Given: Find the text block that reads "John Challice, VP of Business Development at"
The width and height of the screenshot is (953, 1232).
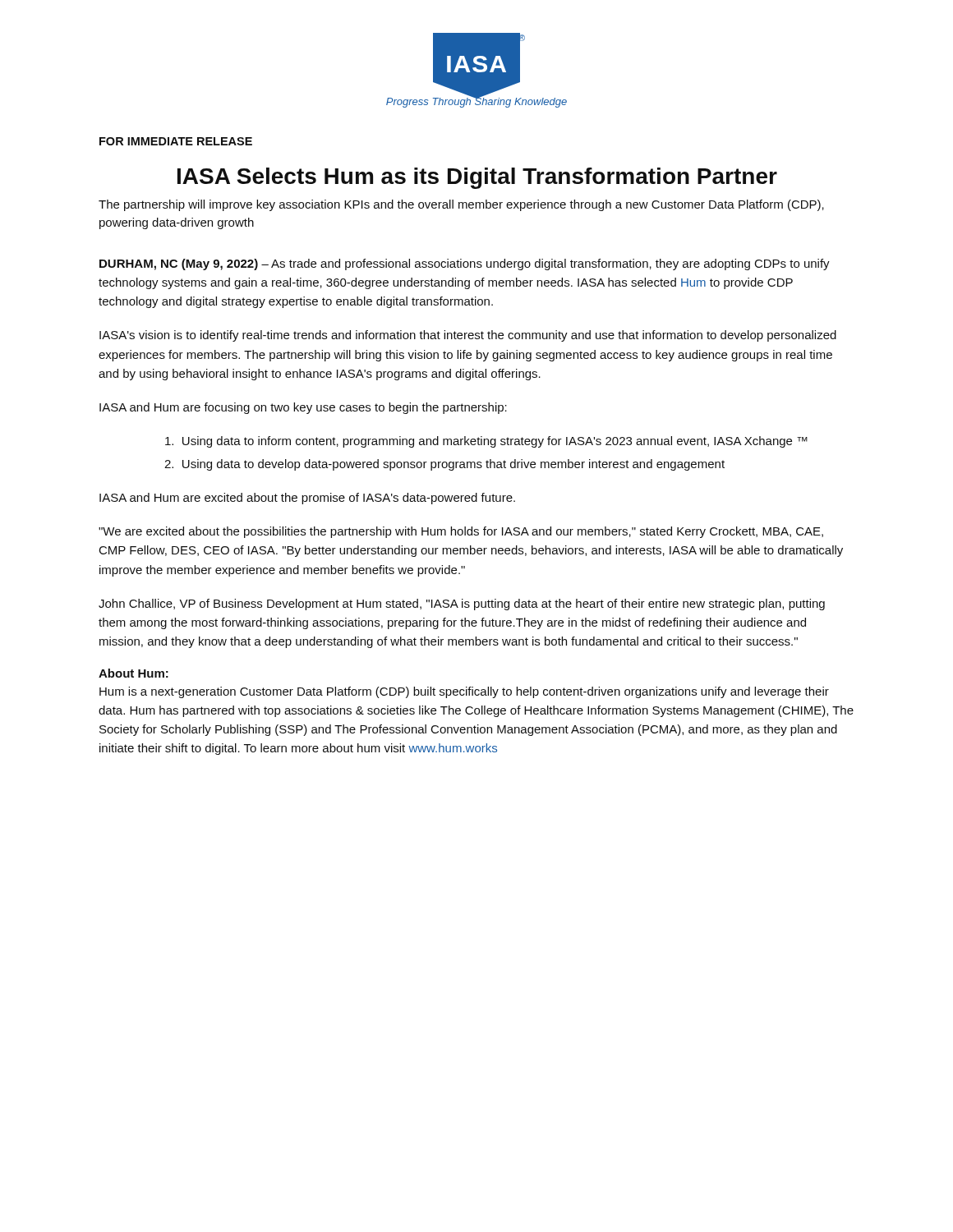Looking at the screenshot, I should 462,622.
